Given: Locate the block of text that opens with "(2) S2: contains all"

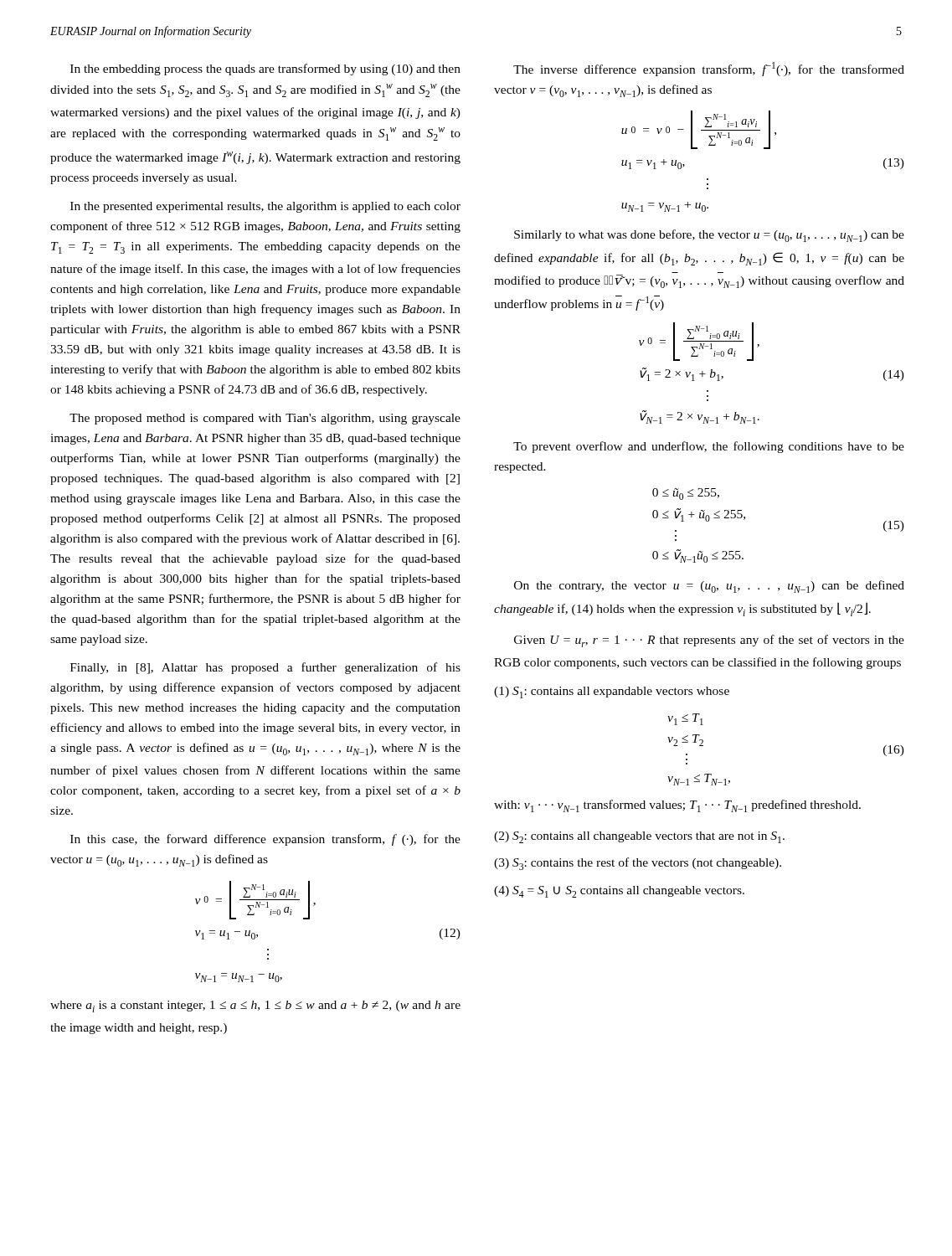Looking at the screenshot, I should (699, 837).
